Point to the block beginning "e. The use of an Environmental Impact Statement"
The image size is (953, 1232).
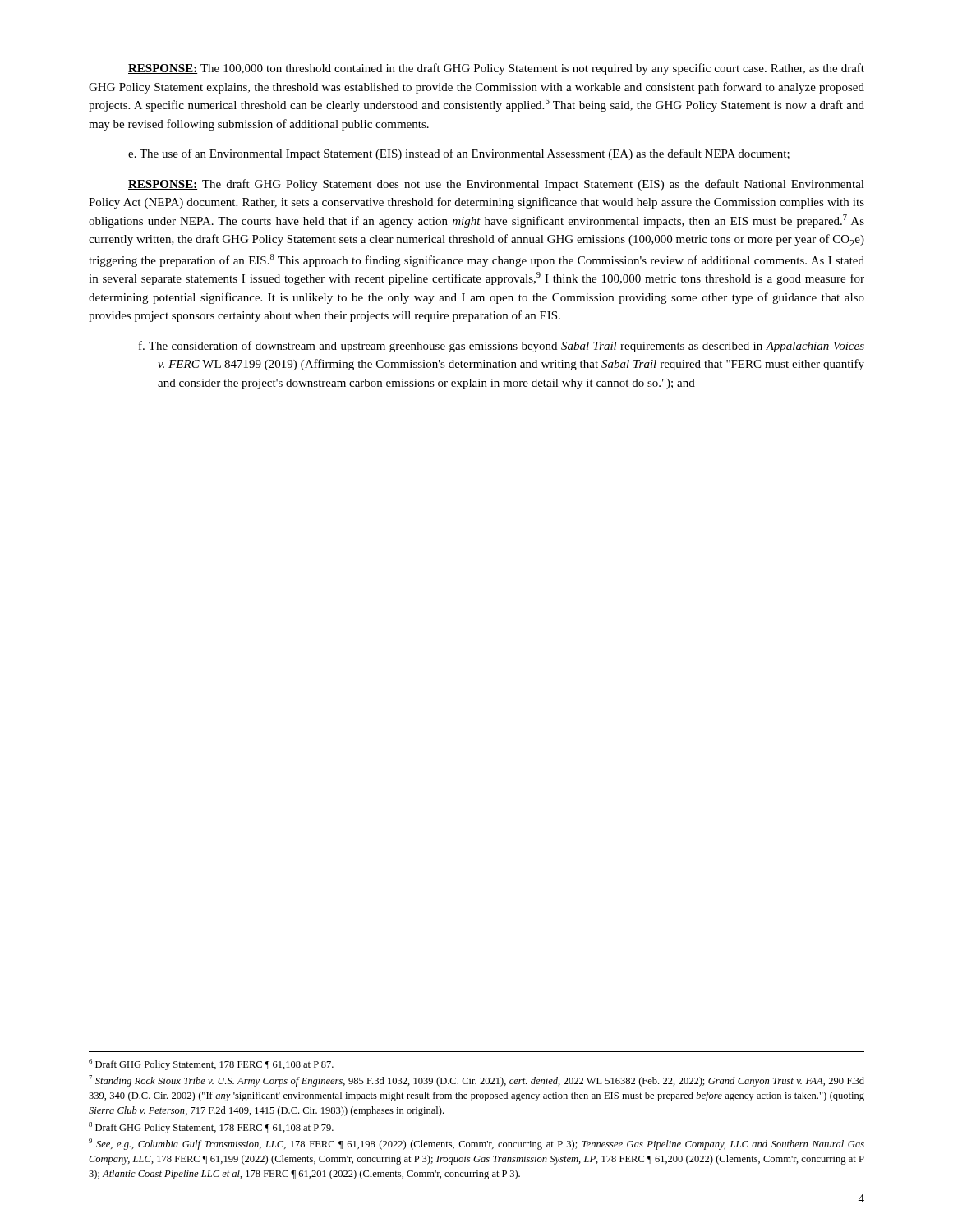[x=459, y=154]
